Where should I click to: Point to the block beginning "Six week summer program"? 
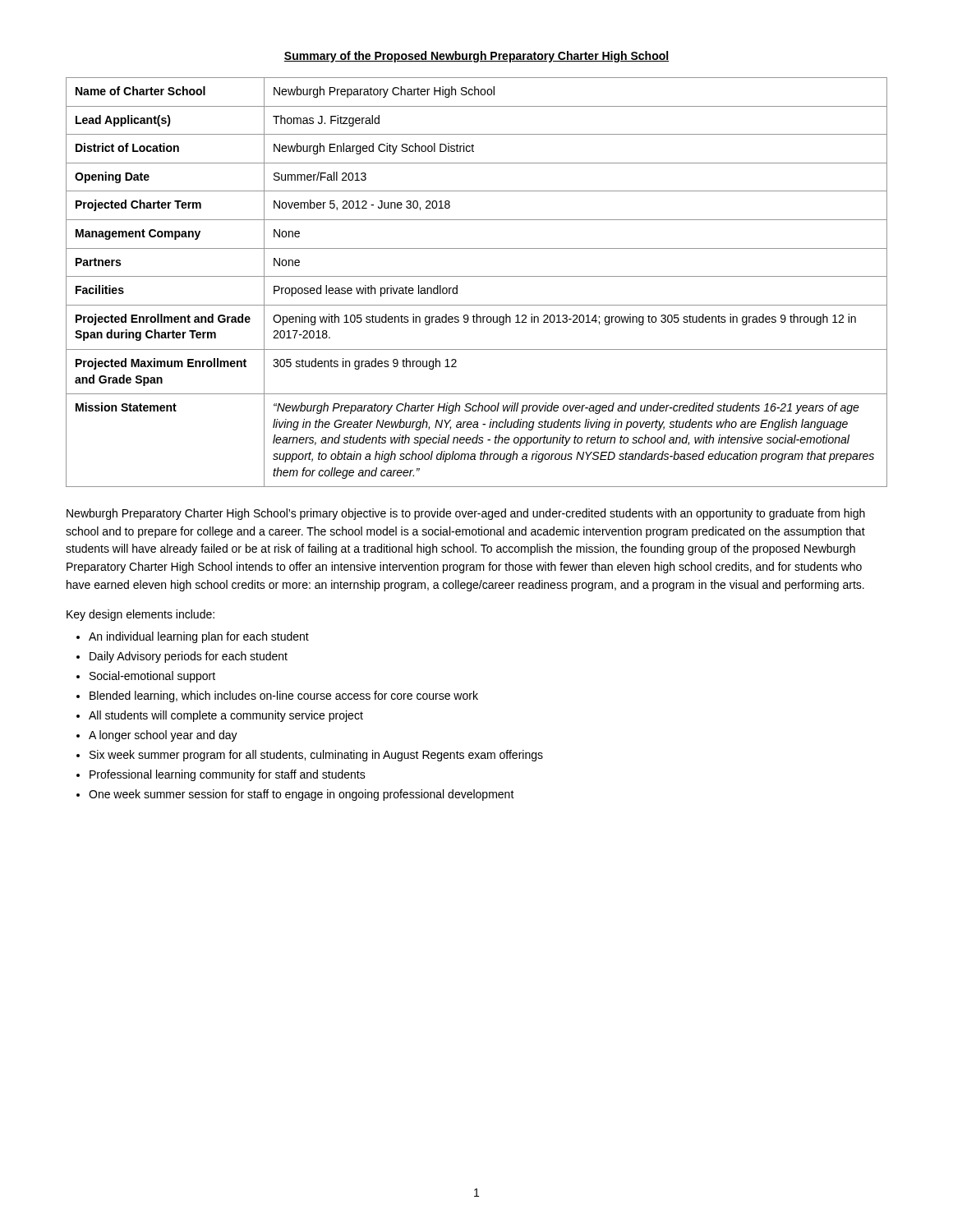[x=316, y=755]
